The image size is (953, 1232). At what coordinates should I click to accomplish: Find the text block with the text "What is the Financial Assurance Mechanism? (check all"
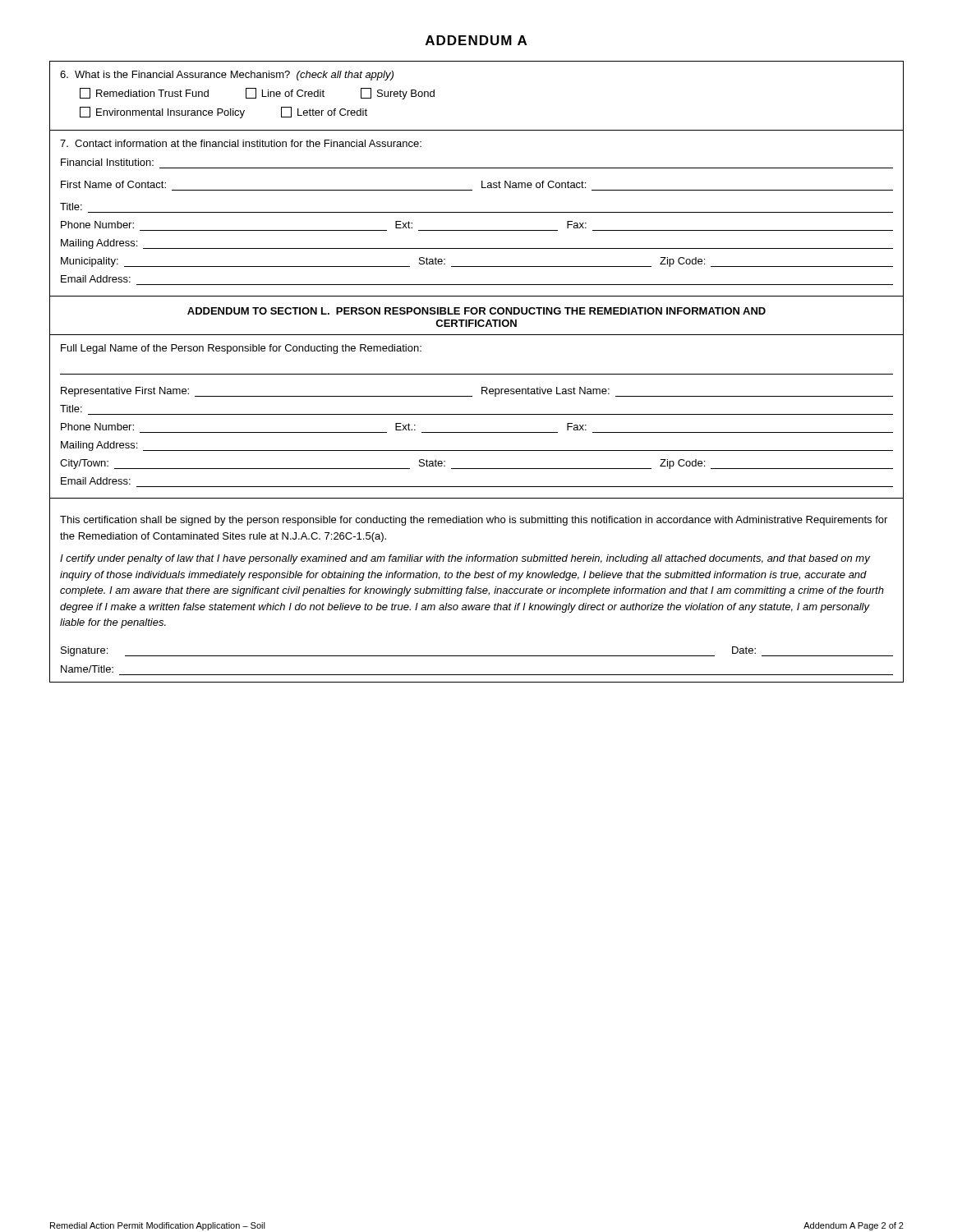coord(227,74)
